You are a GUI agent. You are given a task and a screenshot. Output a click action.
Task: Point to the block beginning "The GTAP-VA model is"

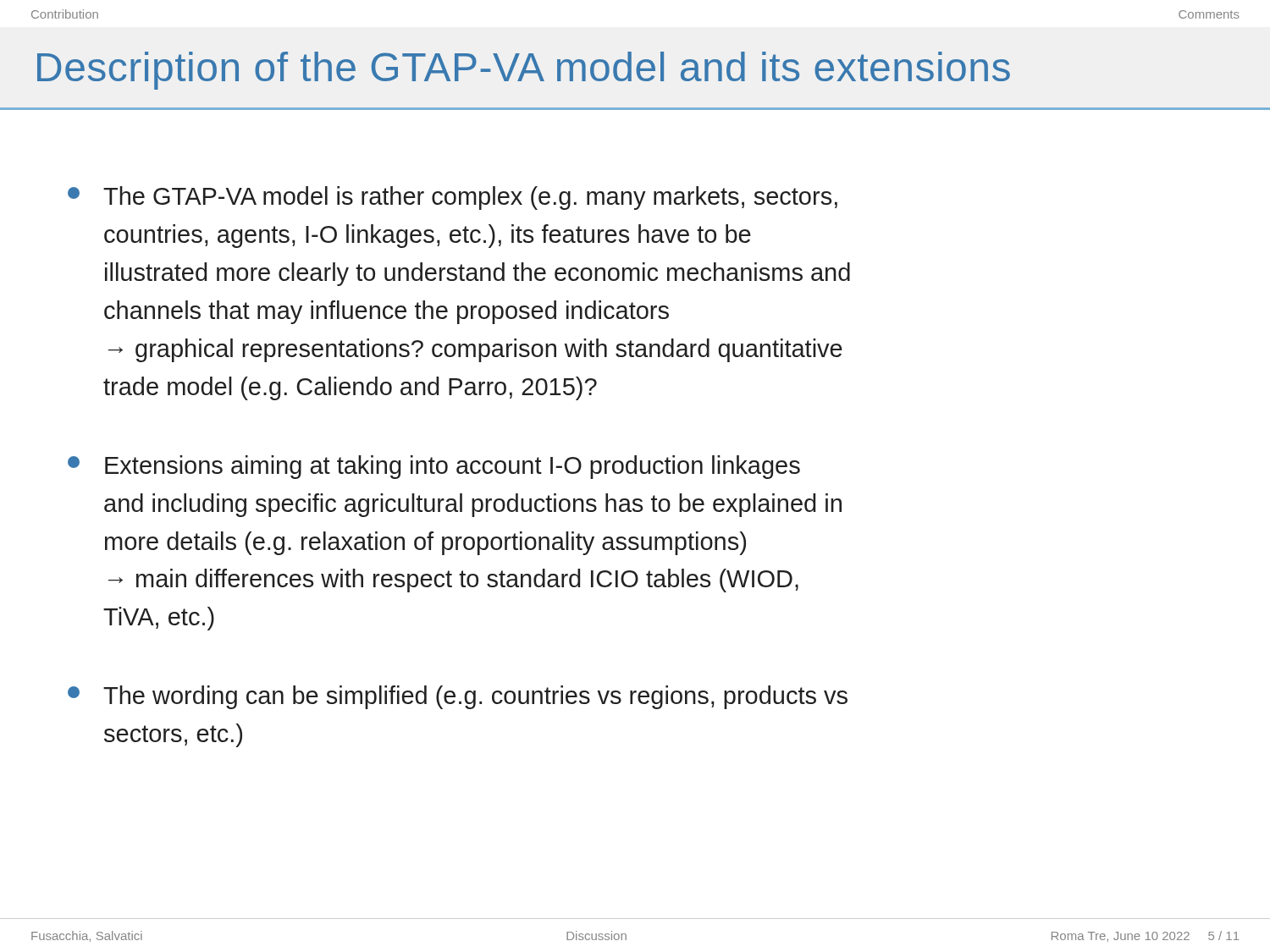(x=459, y=292)
